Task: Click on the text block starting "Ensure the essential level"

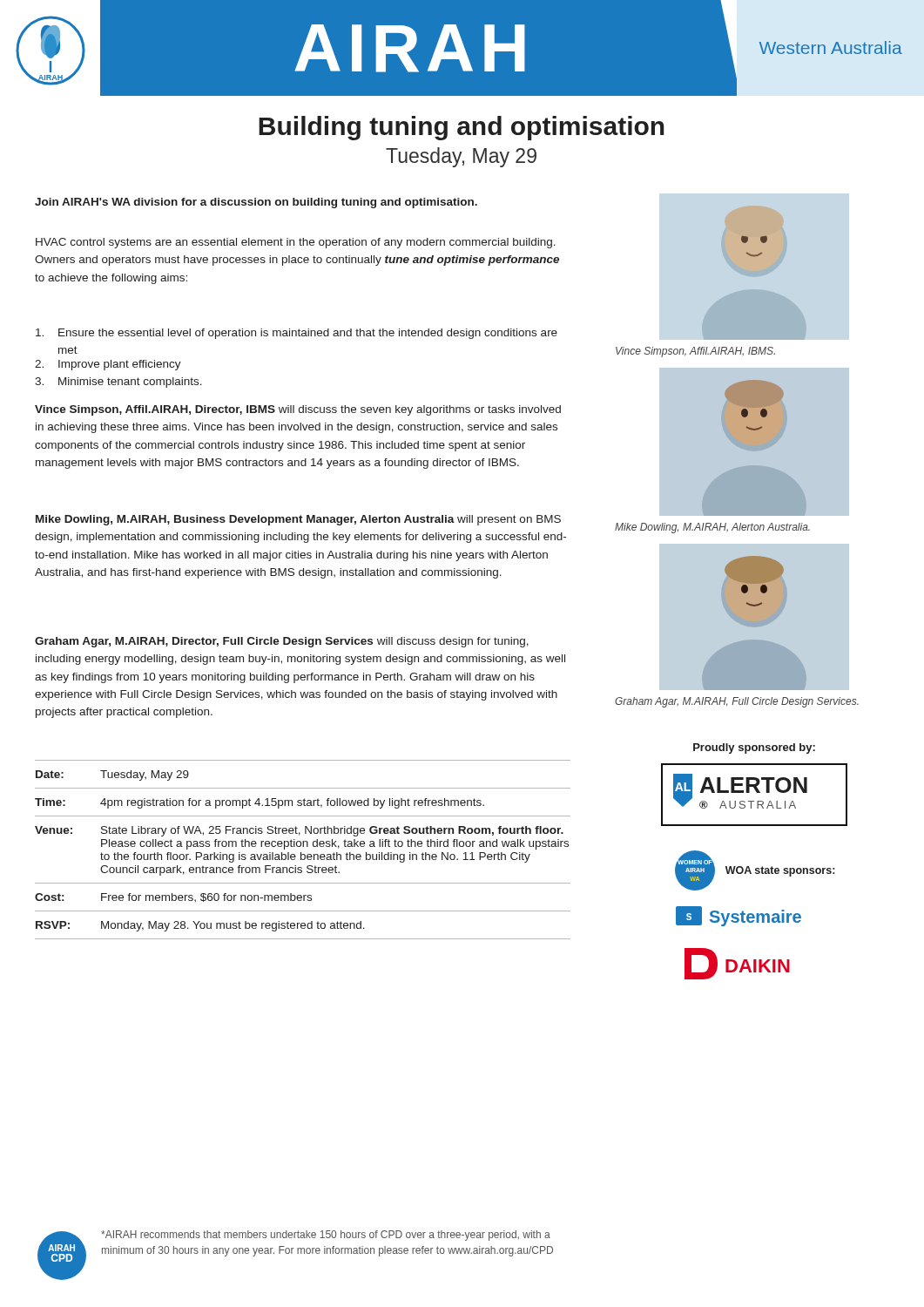Action: (x=303, y=342)
